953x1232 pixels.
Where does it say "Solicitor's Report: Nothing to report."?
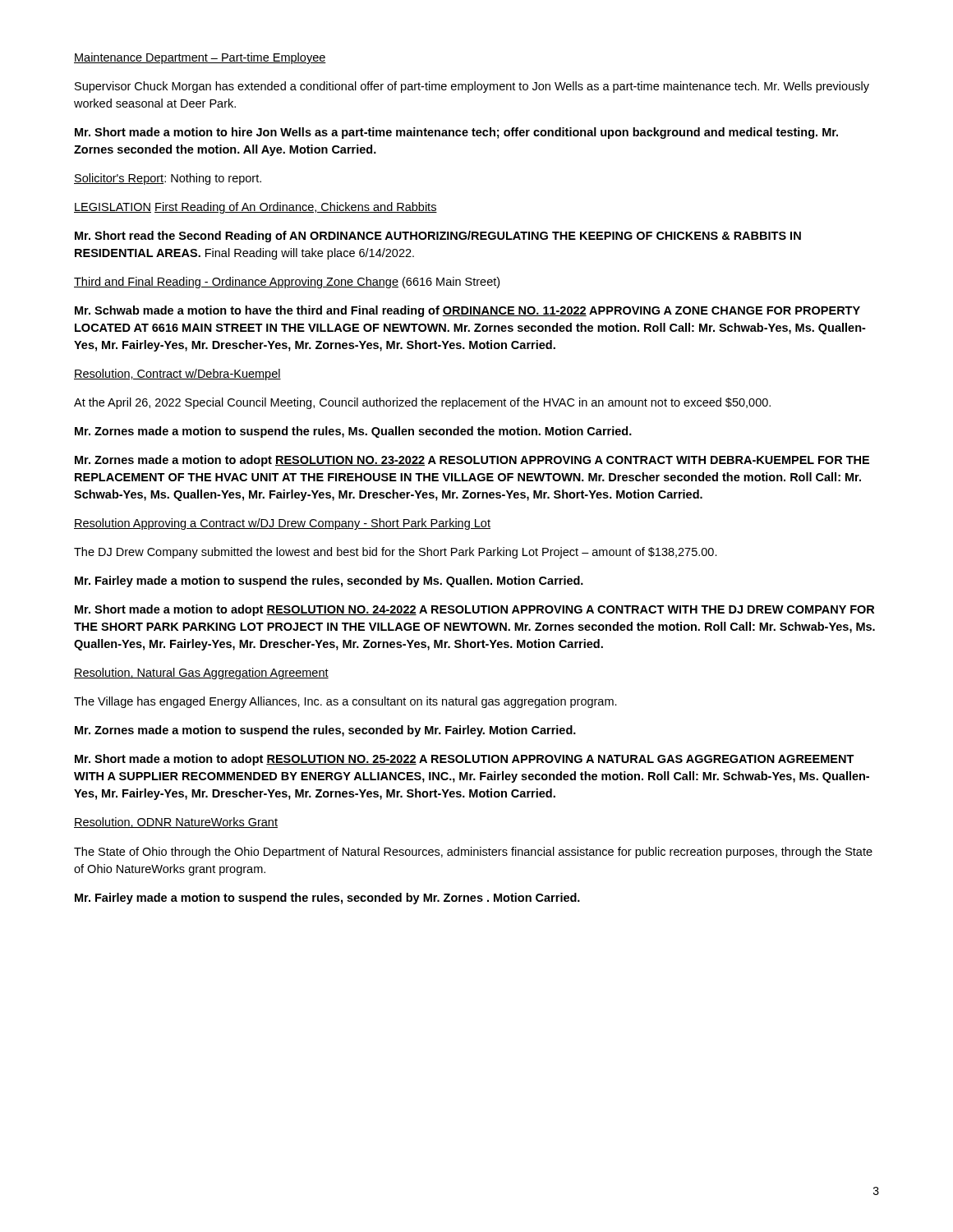168,178
